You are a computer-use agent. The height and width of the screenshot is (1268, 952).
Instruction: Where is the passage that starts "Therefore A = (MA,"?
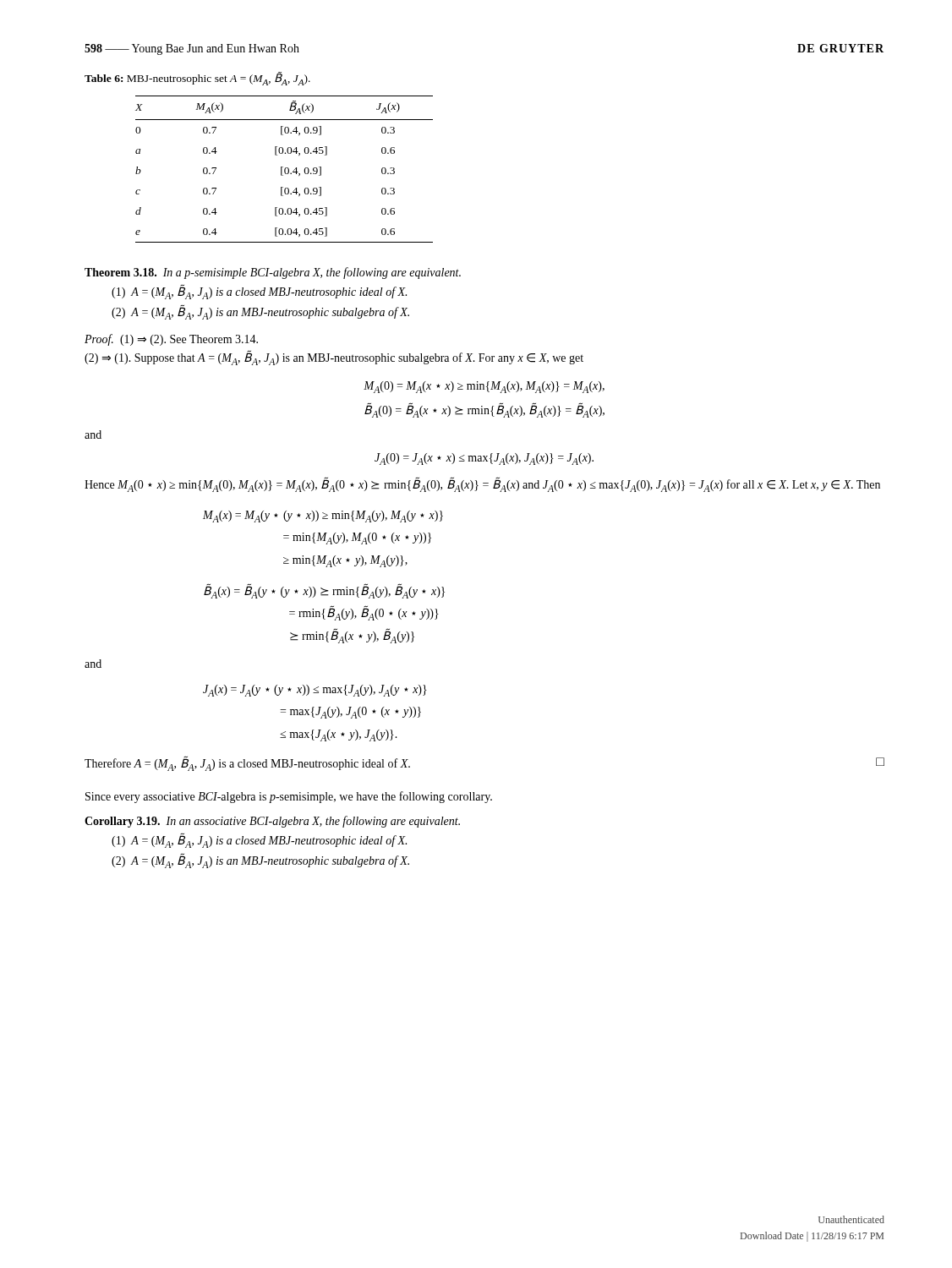point(248,766)
